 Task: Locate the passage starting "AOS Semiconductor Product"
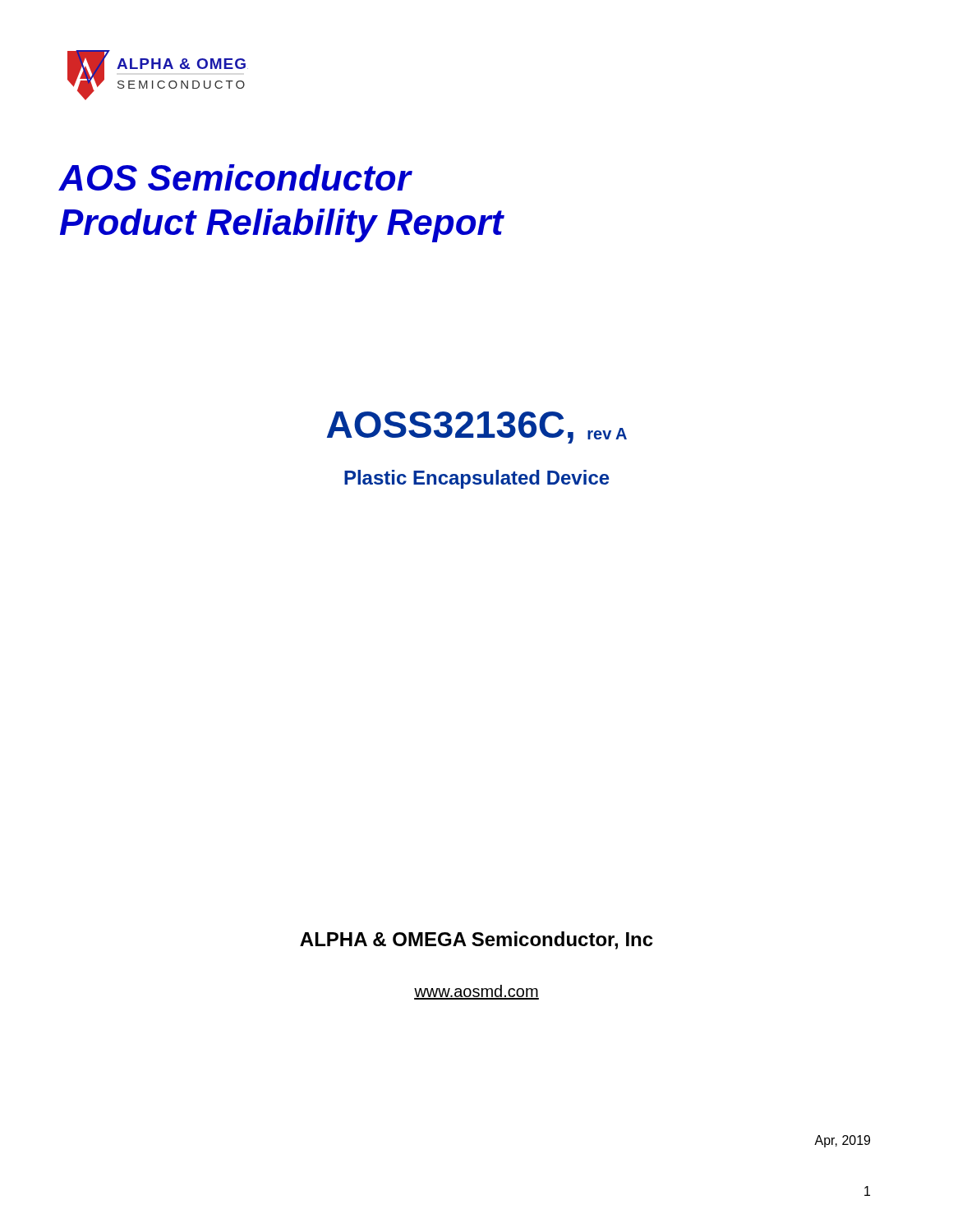click(281, 200)
